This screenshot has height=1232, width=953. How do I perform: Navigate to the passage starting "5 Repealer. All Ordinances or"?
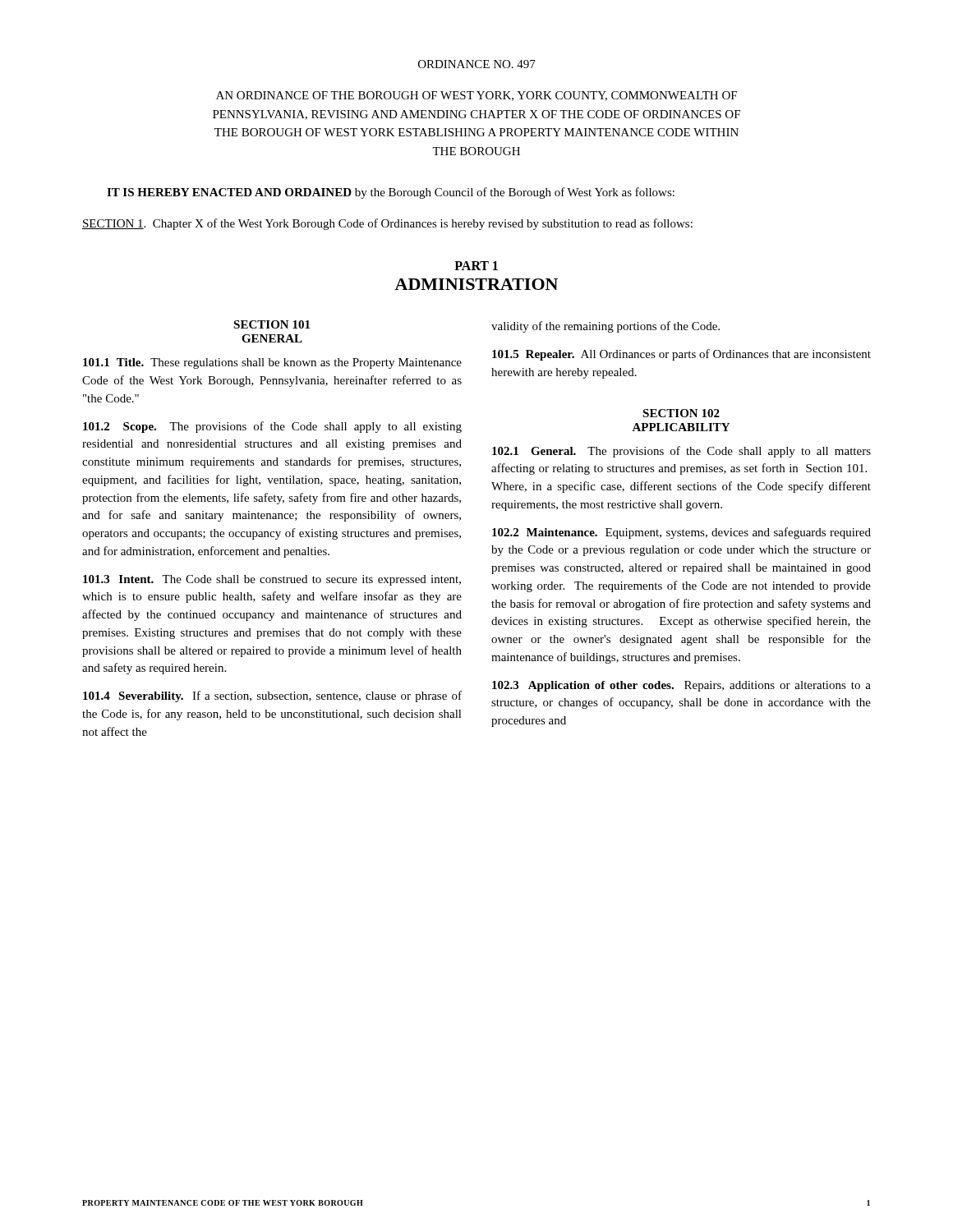coord(681,364)
